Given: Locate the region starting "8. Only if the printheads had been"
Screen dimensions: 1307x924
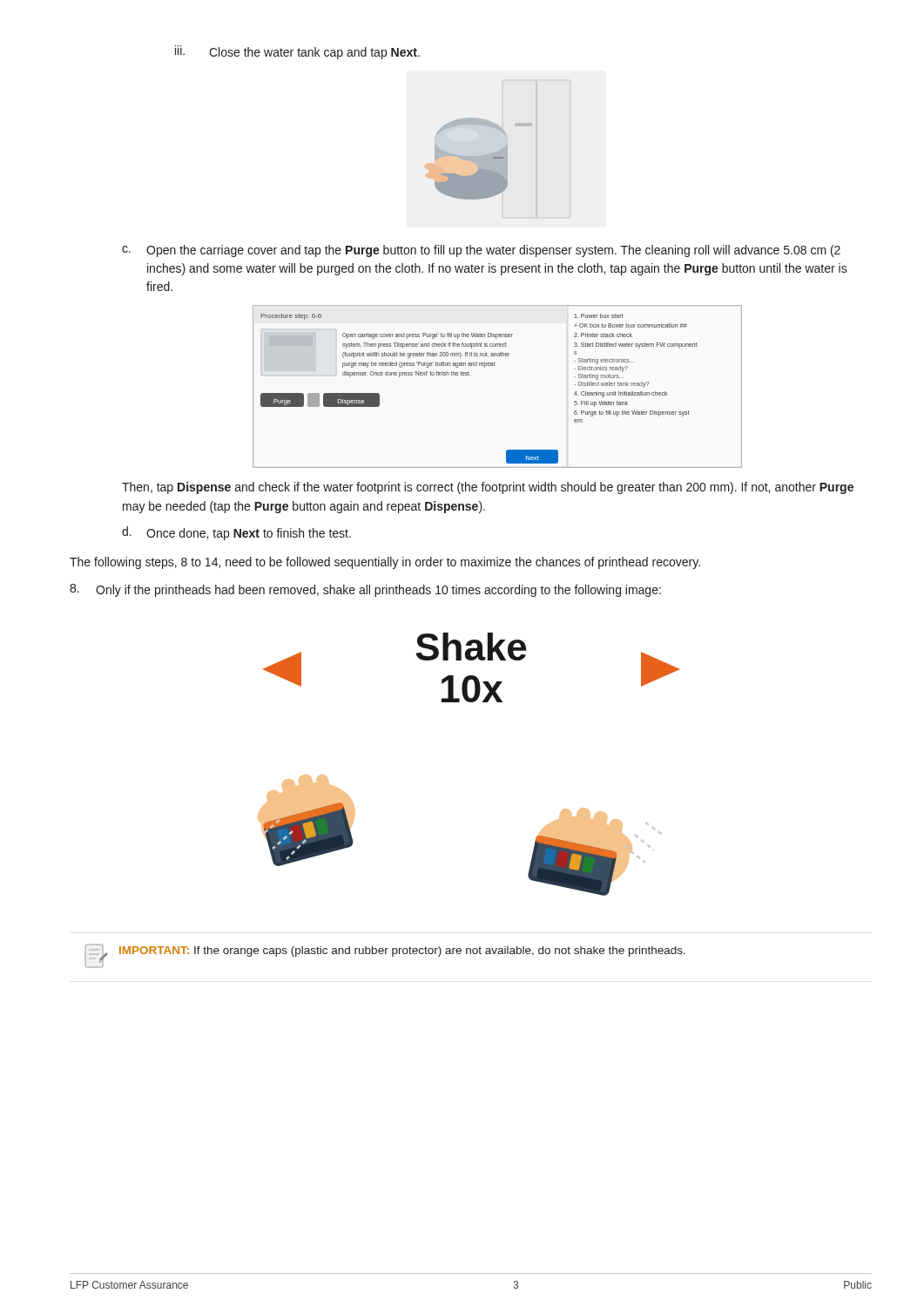Looking at the screenshot, I should pos(471,590).
